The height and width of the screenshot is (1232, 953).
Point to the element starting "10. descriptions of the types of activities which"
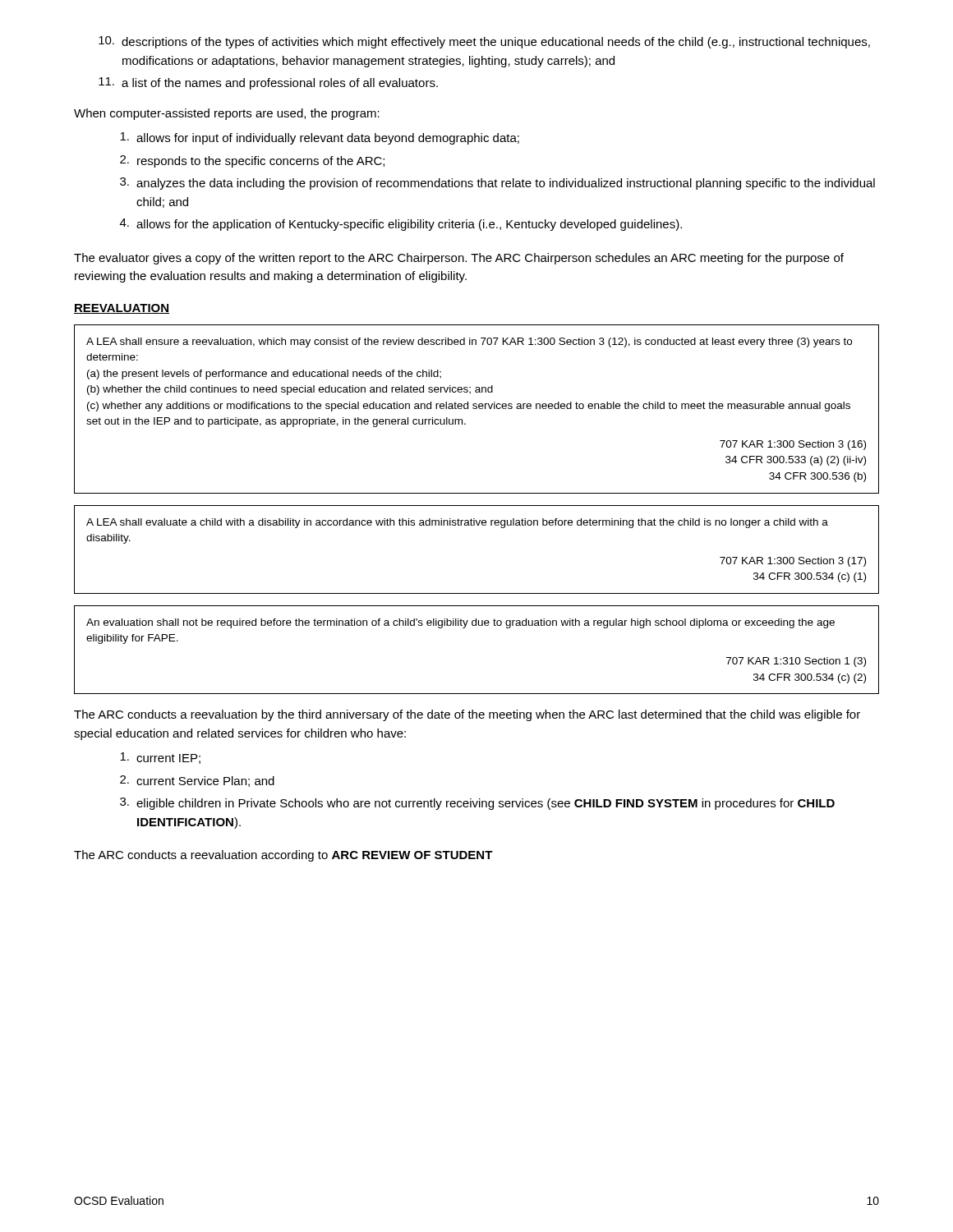pos(485,51)
